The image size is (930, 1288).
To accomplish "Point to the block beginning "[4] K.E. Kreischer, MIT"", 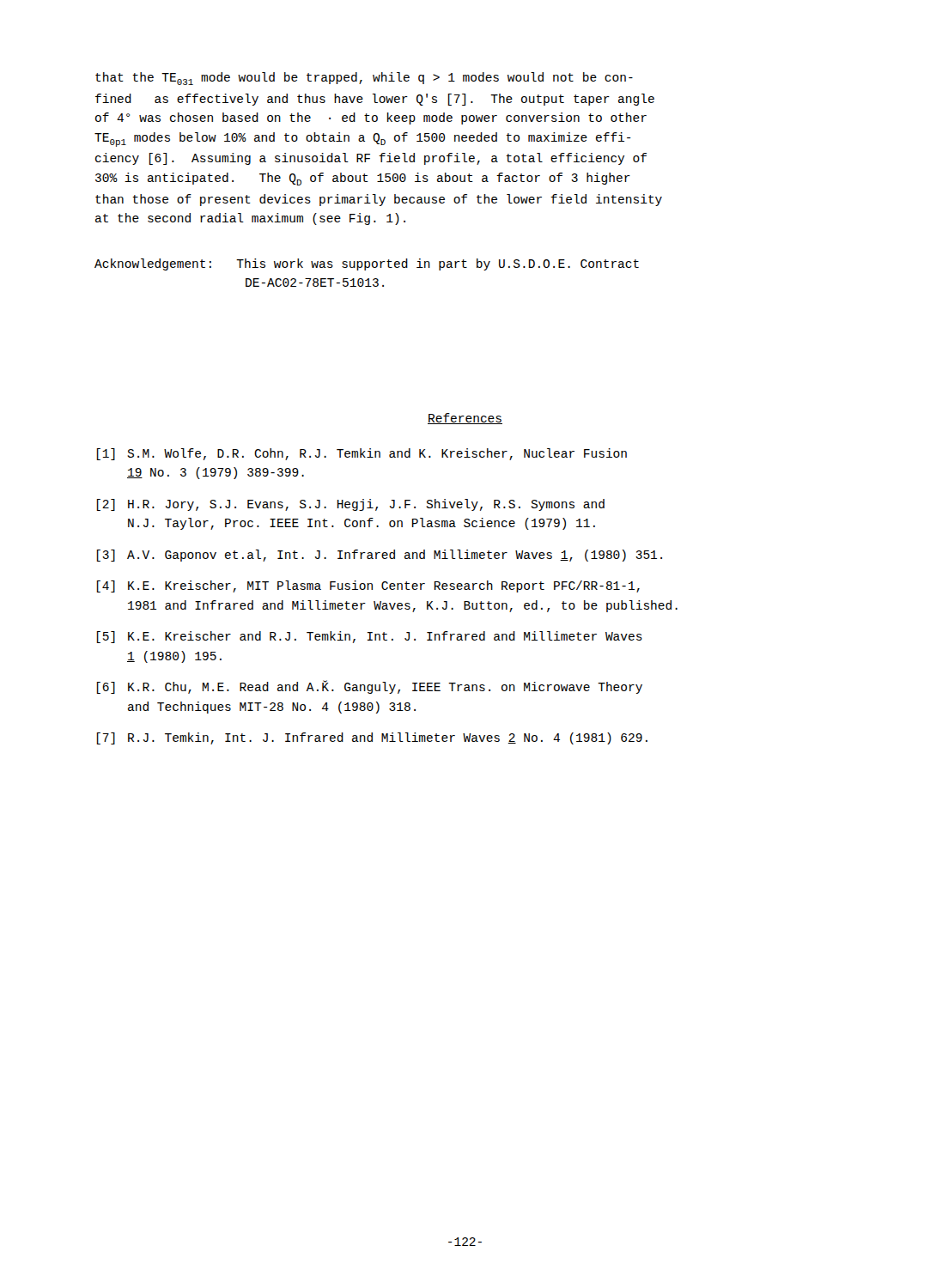I will tap(465, 597).
